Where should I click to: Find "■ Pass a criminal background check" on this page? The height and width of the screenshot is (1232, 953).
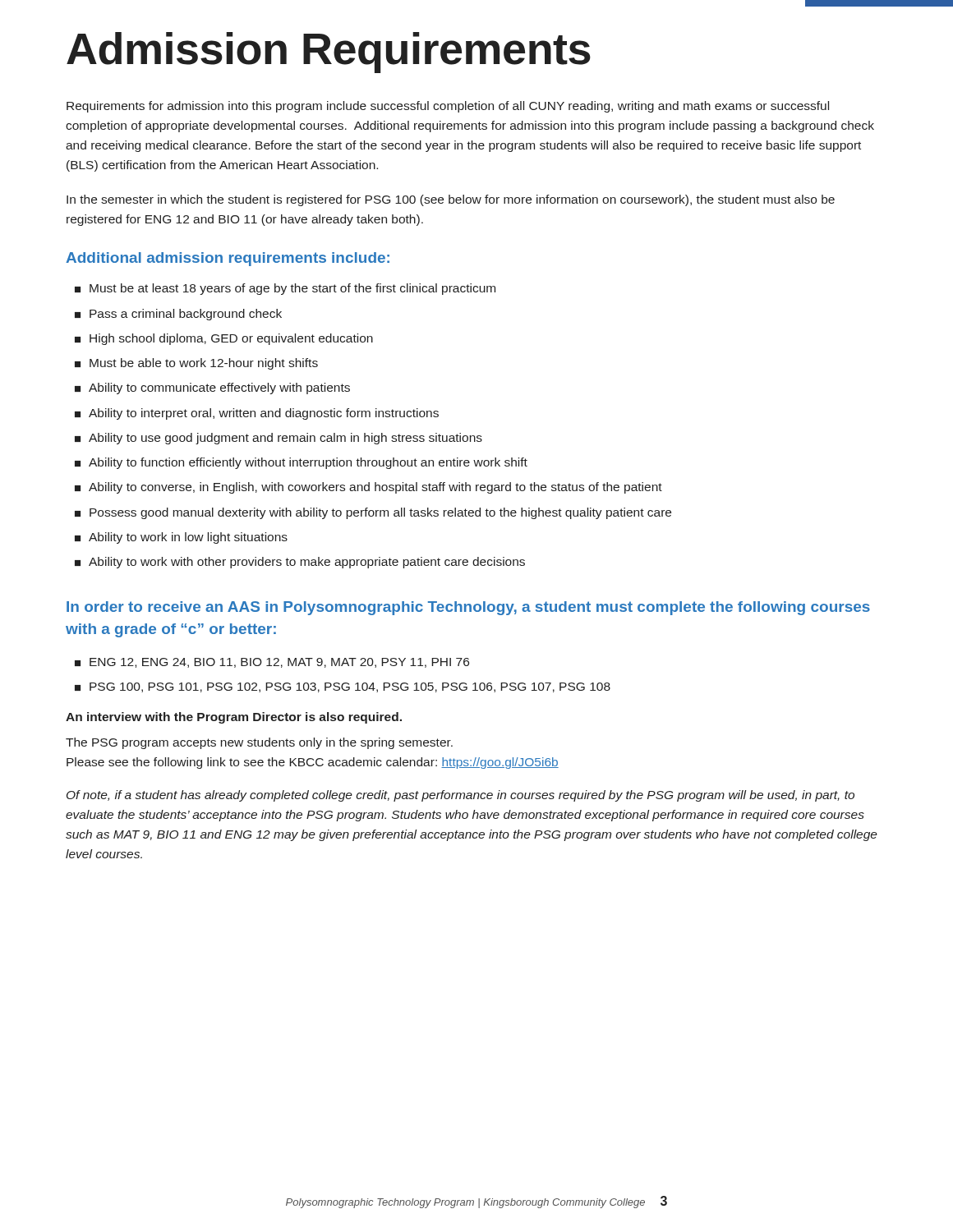pos(178,314)
